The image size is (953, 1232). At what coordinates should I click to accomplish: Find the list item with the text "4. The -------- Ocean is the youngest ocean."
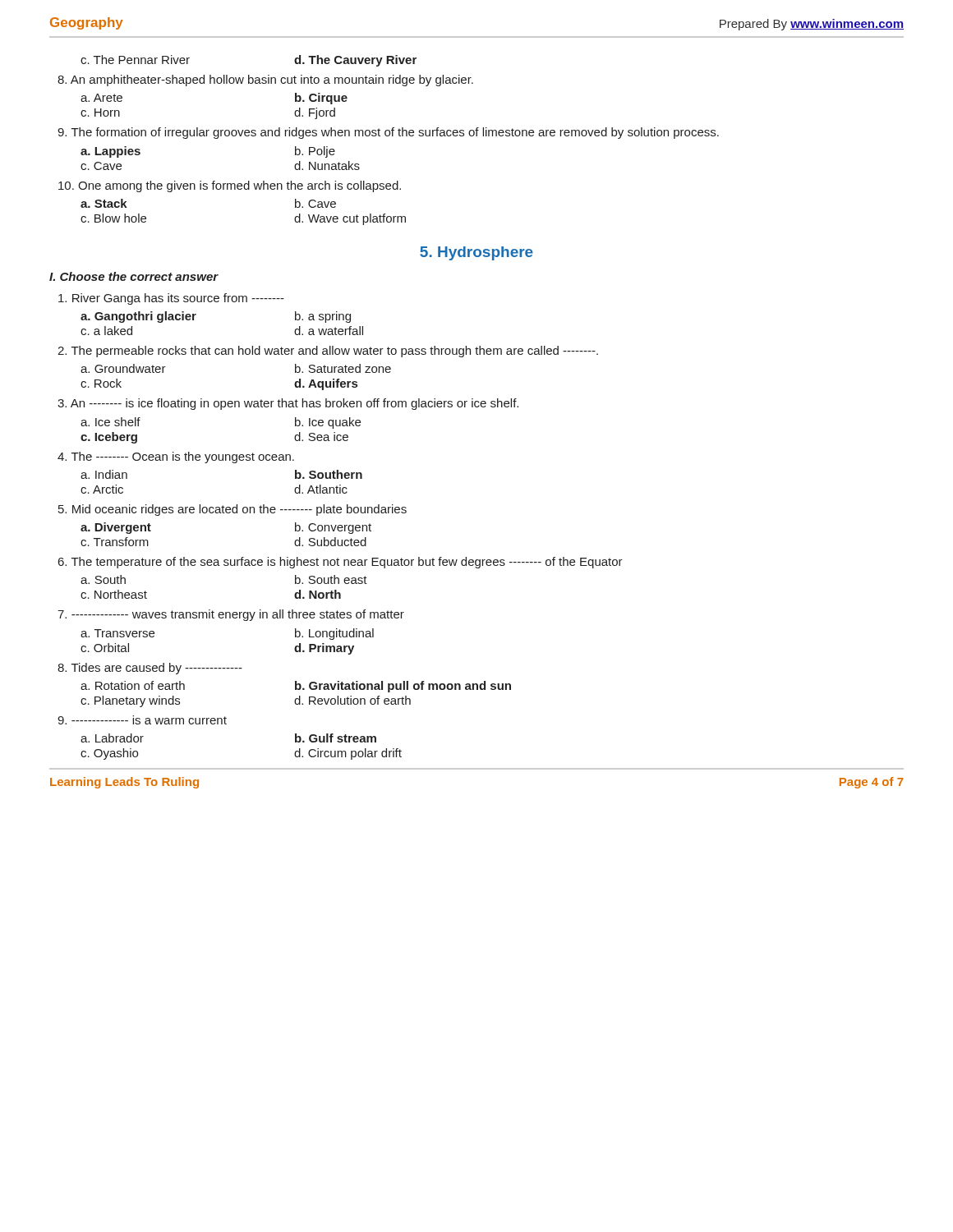tap(176, 457)
